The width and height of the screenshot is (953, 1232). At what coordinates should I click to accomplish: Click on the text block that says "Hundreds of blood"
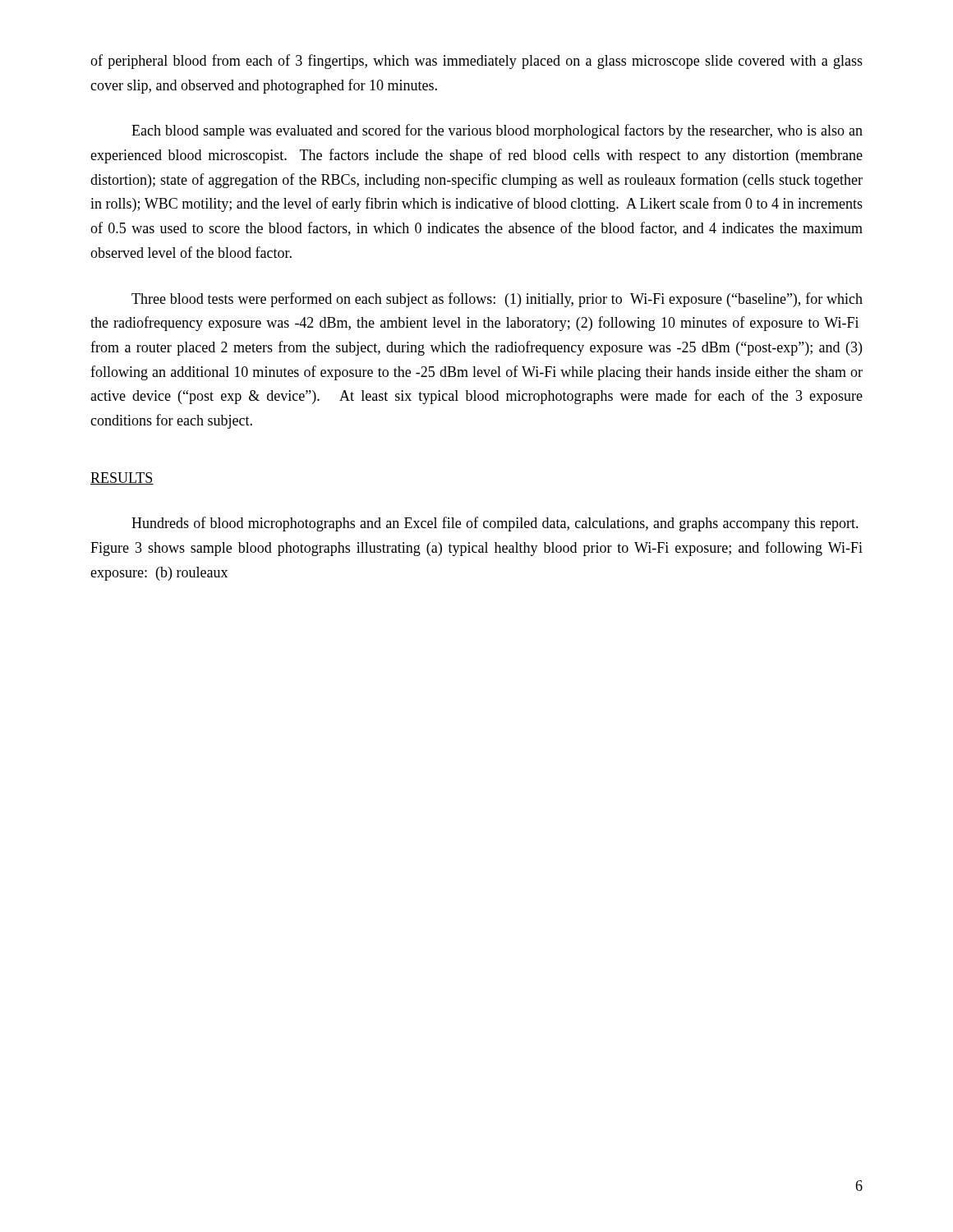(476, 548)
